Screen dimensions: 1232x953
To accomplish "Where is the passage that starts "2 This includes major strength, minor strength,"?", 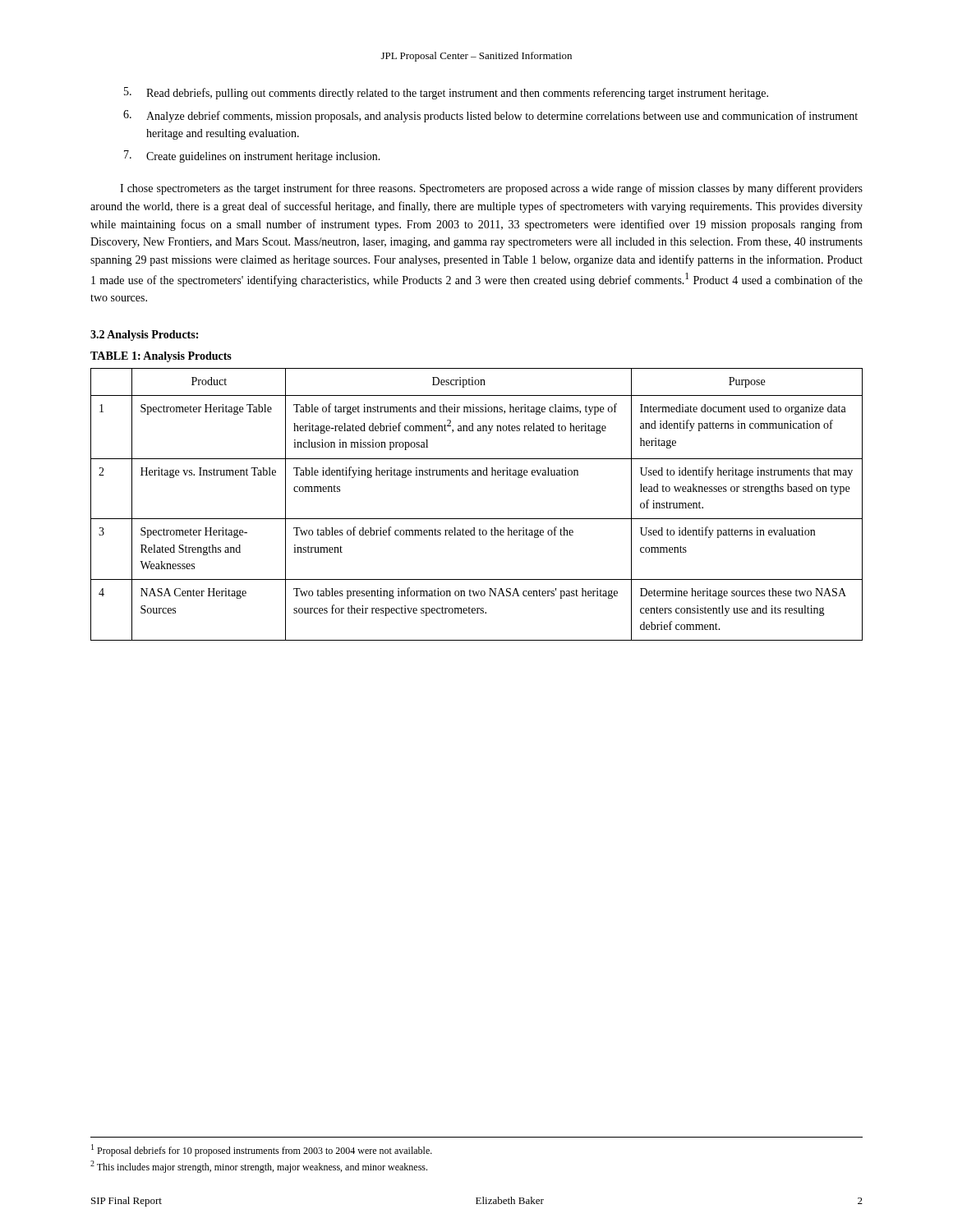I will [259, 1166].
